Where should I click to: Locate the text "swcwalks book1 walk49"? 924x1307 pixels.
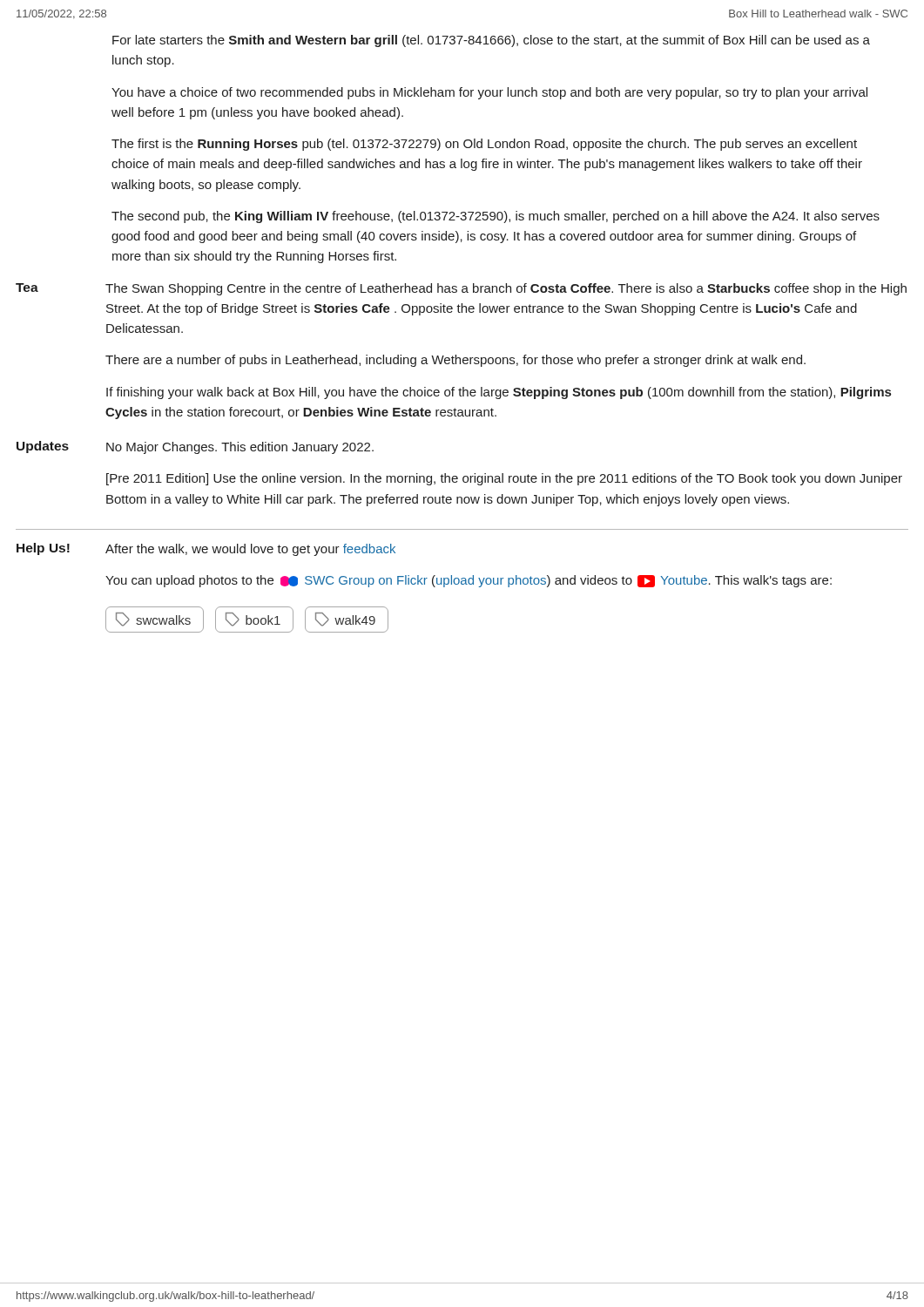tap(247, 620)
